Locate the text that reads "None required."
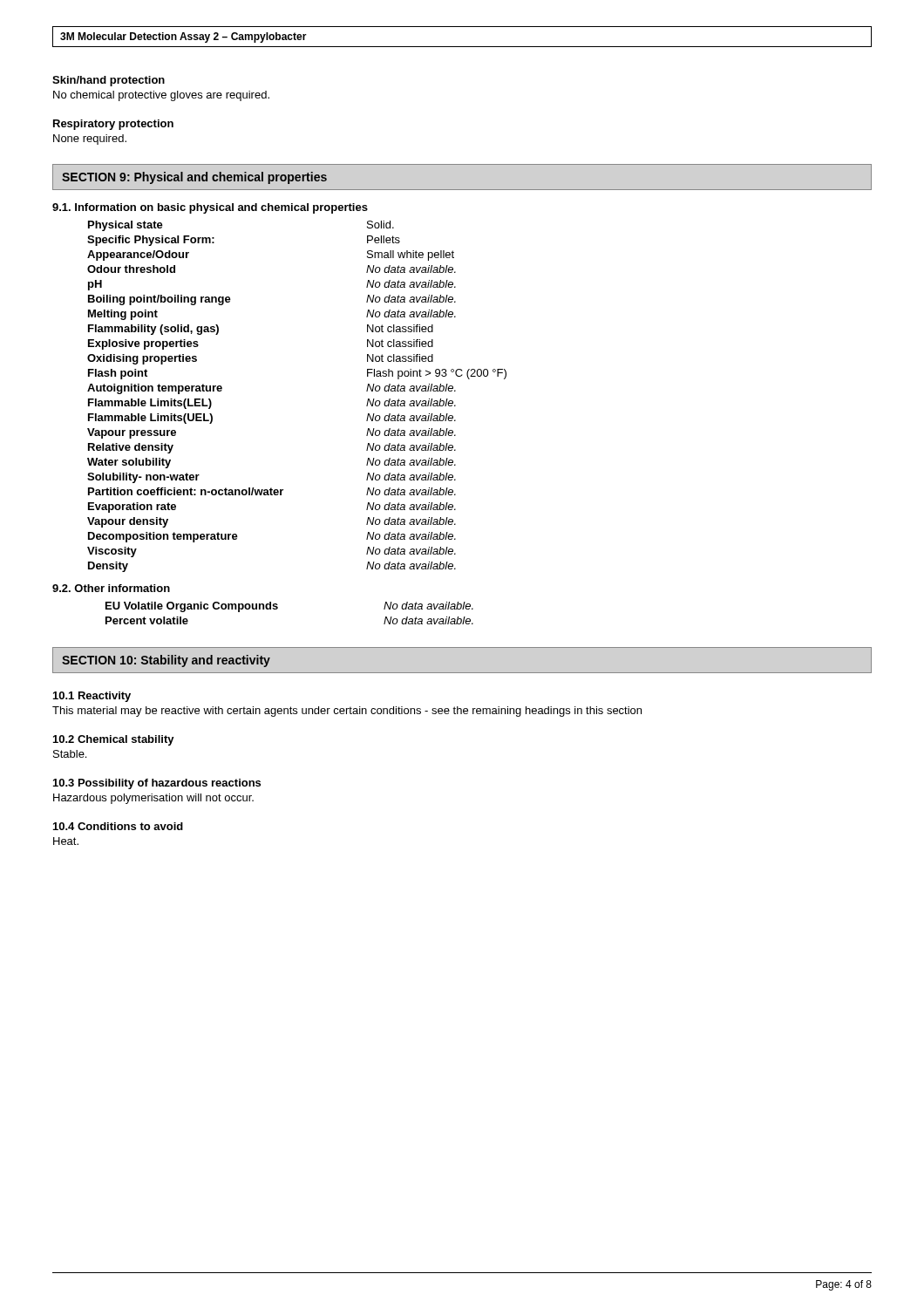This screenshot has height=1308, width=924. [90, 138]
